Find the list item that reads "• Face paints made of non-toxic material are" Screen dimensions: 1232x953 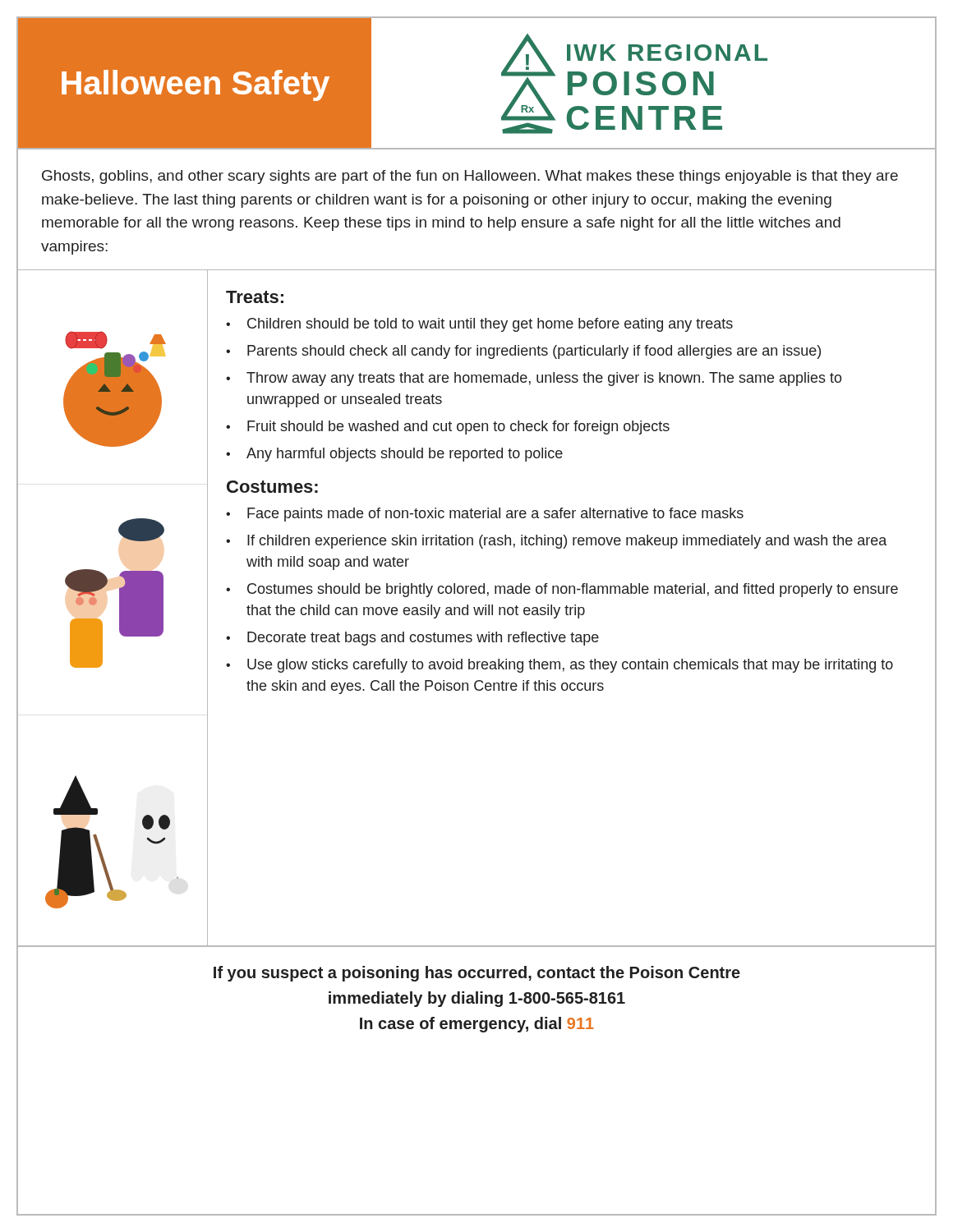click(x=485, y=513)
